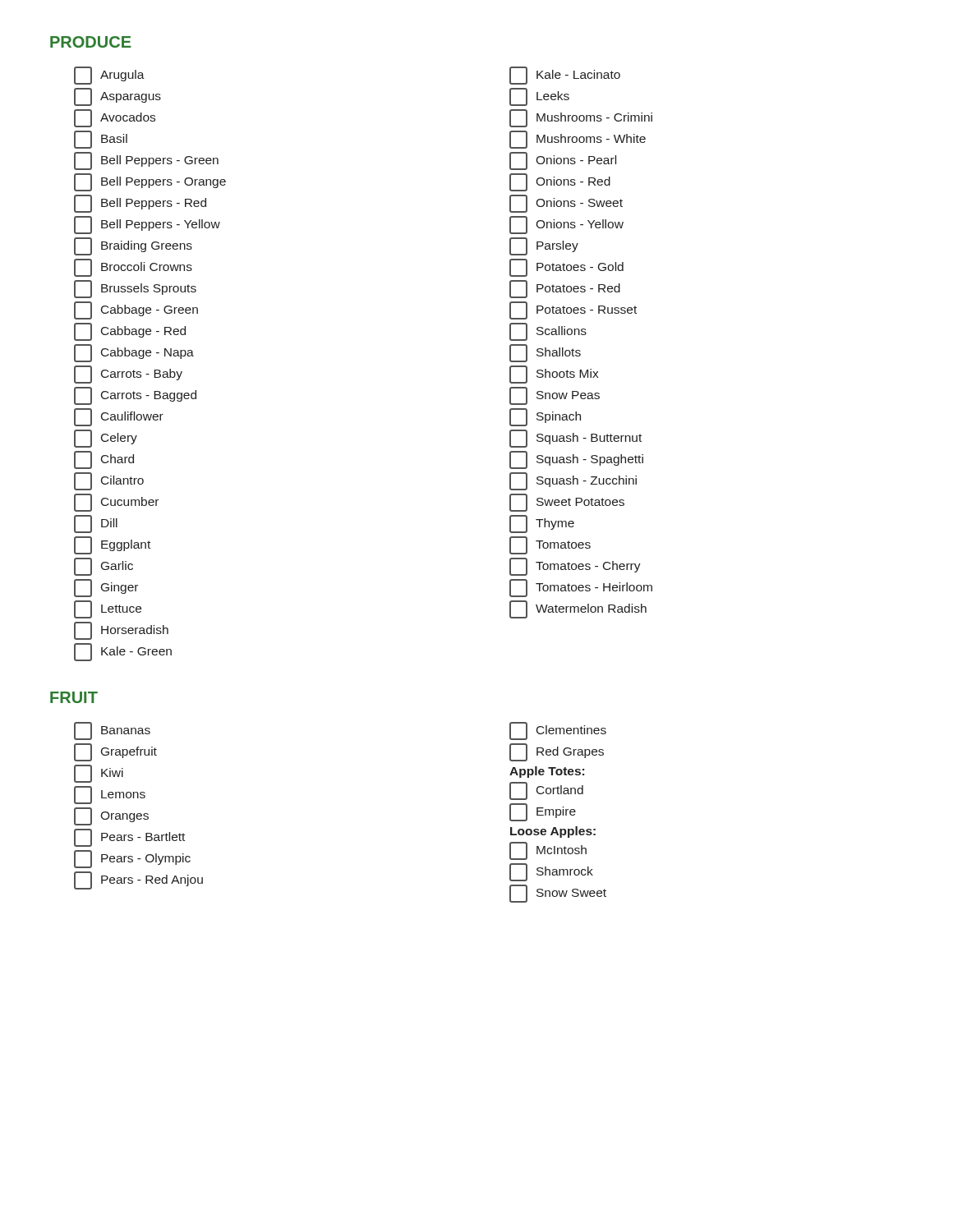This screenshot has height=1232, width=953.
Task: Select the list item containing "Sweet Potatoes"
Action: point(567,502)
